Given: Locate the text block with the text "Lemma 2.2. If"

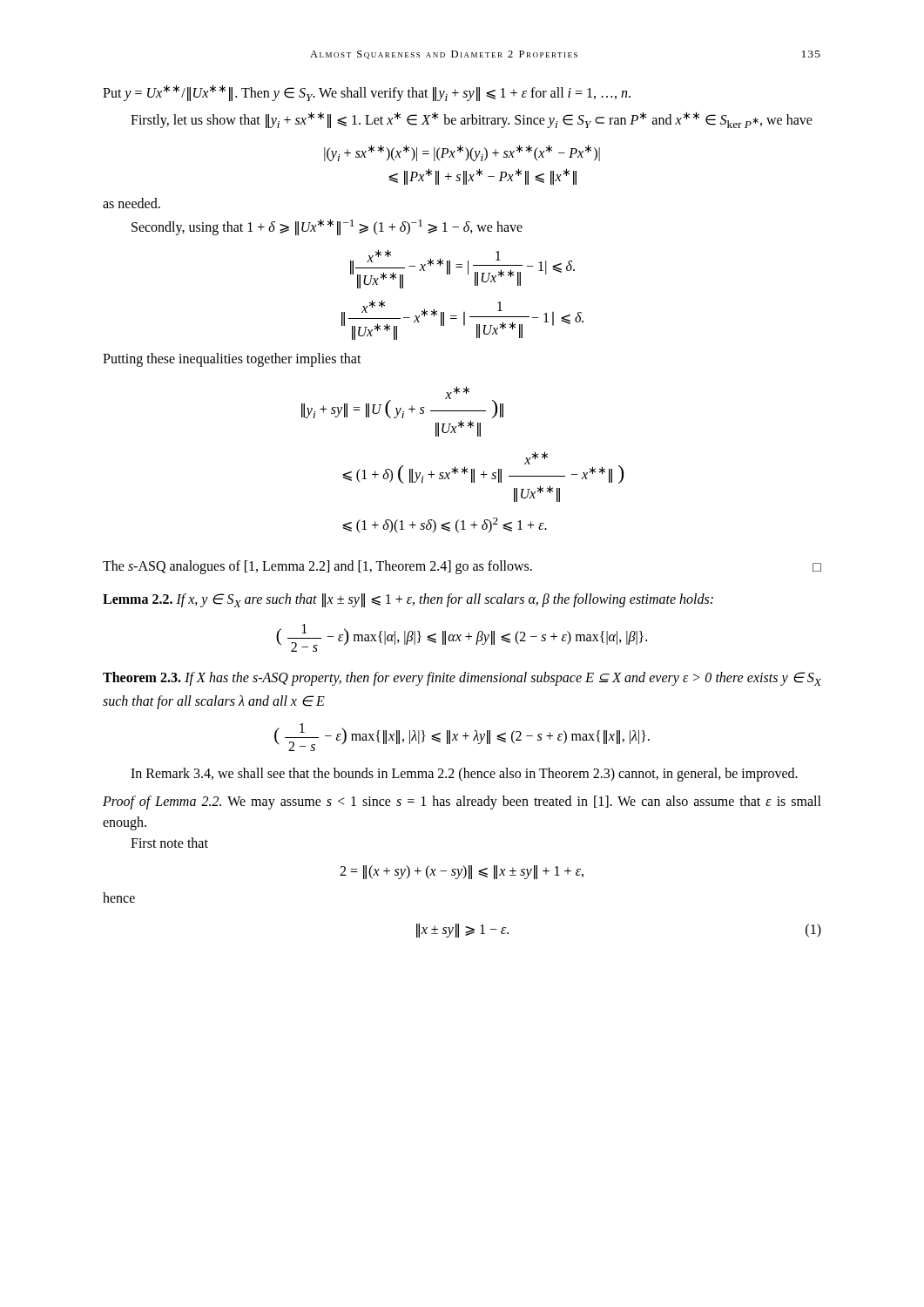Looking at the screenshot, I should point(462,601).
